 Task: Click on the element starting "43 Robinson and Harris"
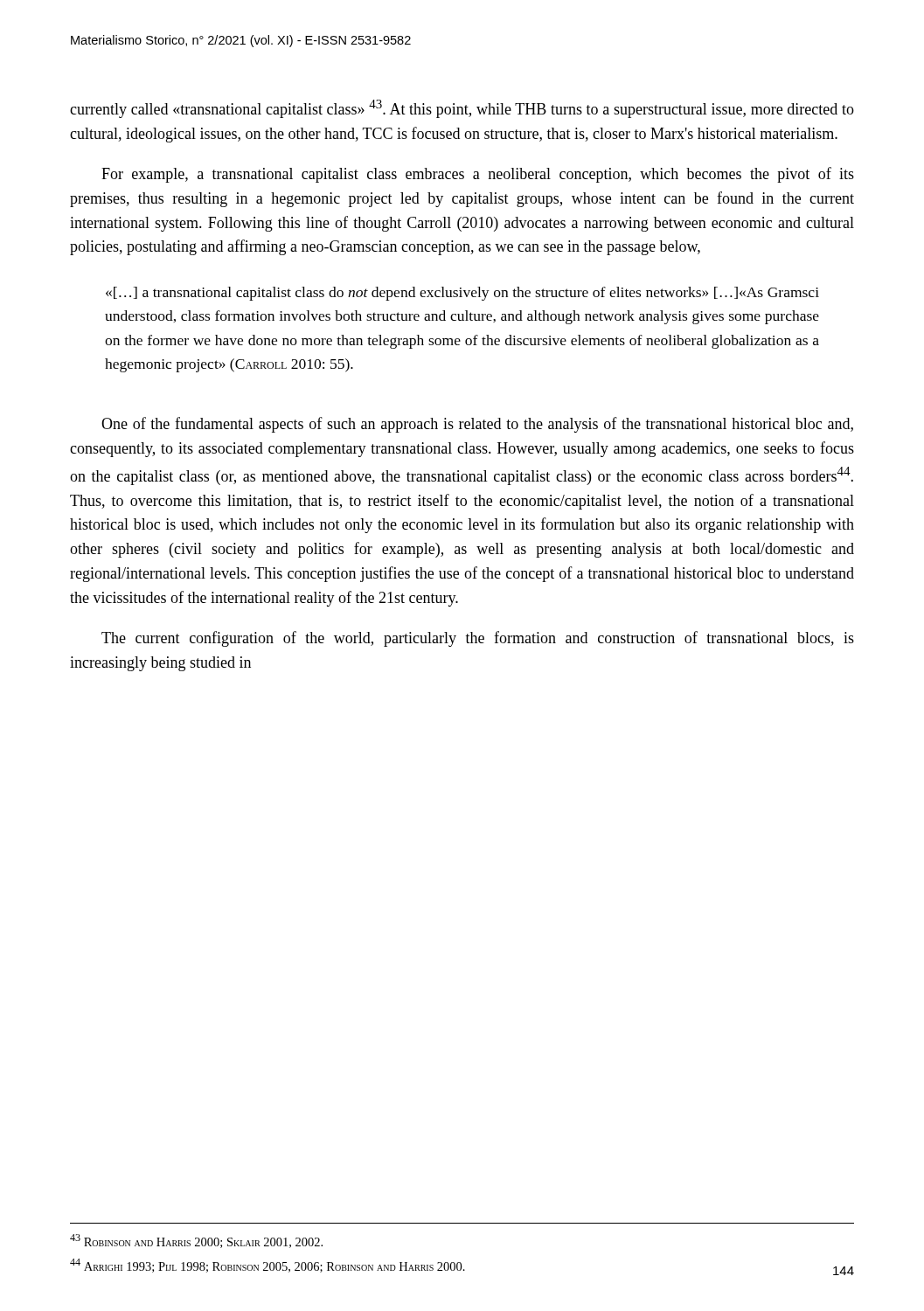462,1253
